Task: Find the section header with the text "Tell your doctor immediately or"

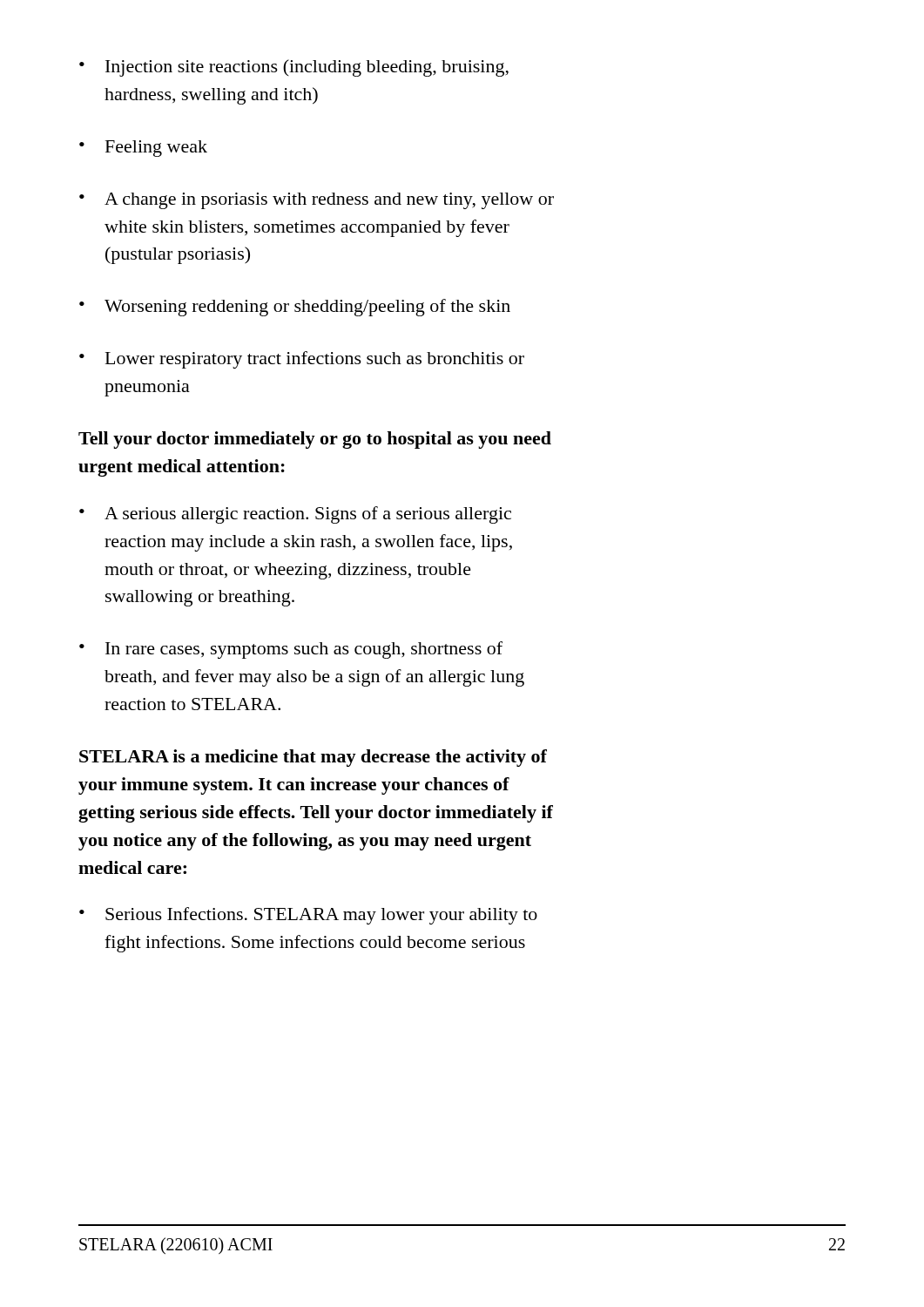Action: point(315,452)
